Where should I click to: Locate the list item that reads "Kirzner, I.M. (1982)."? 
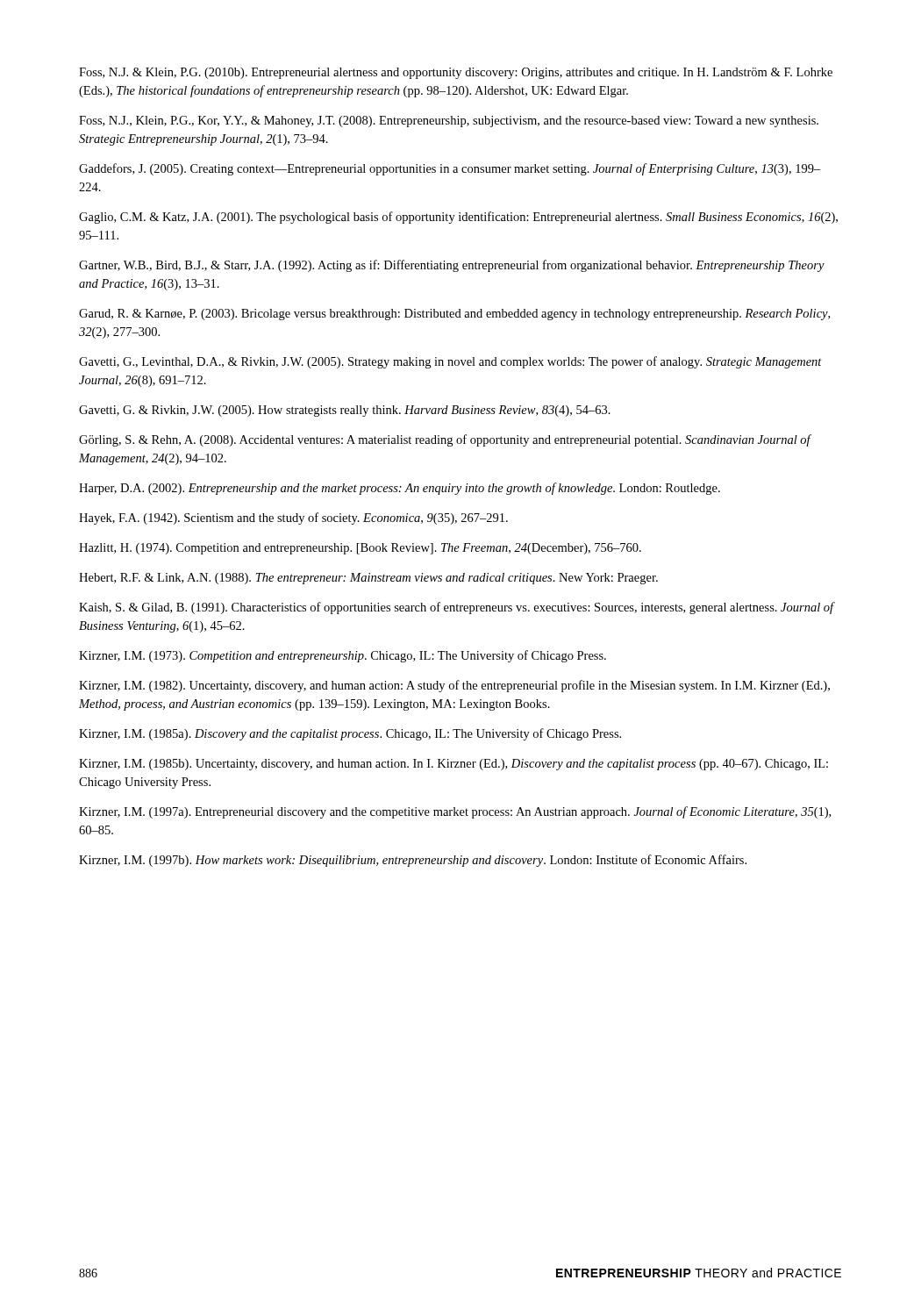tap(455, 695)
